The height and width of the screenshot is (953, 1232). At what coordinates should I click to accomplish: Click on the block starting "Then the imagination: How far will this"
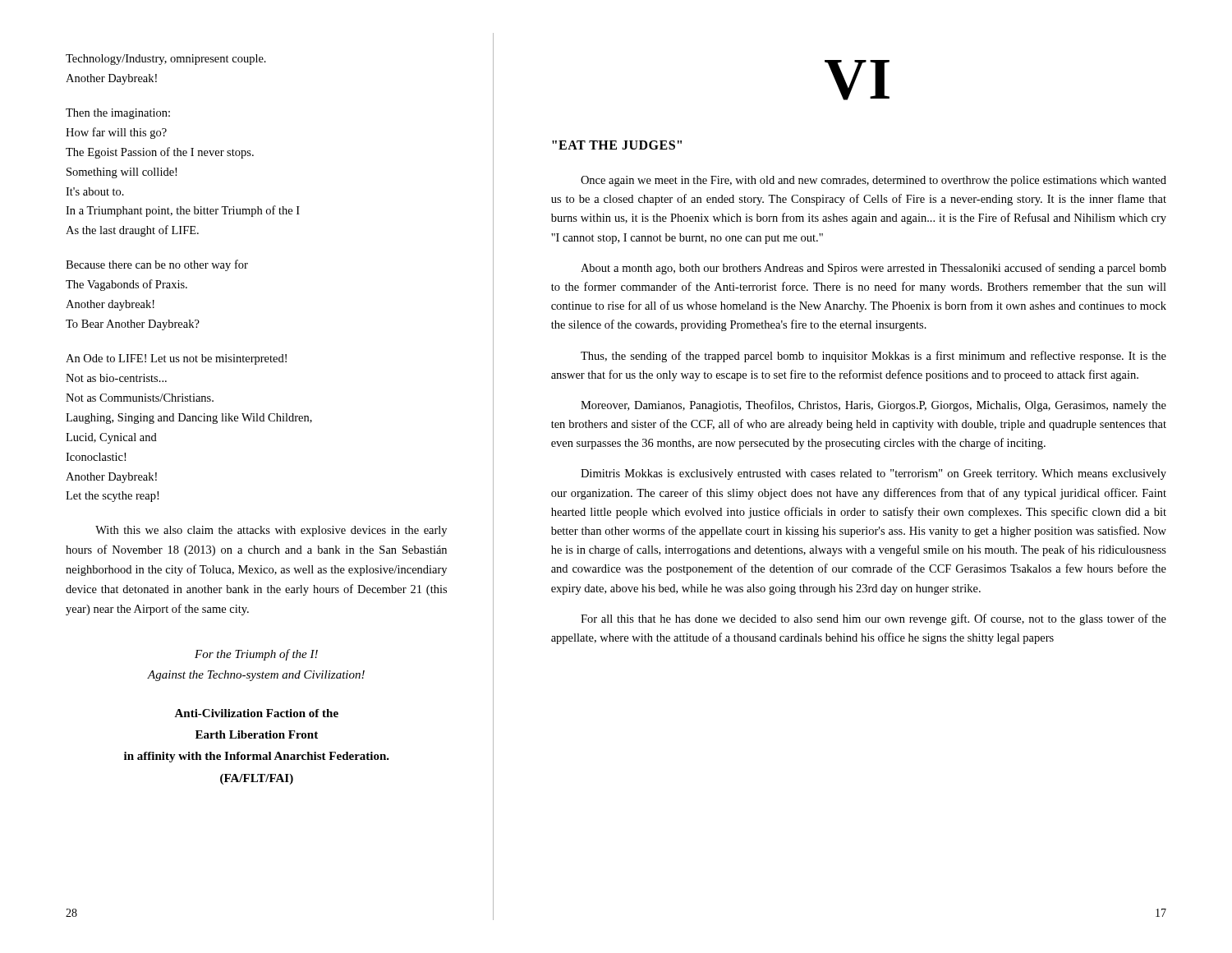(183, 171)
